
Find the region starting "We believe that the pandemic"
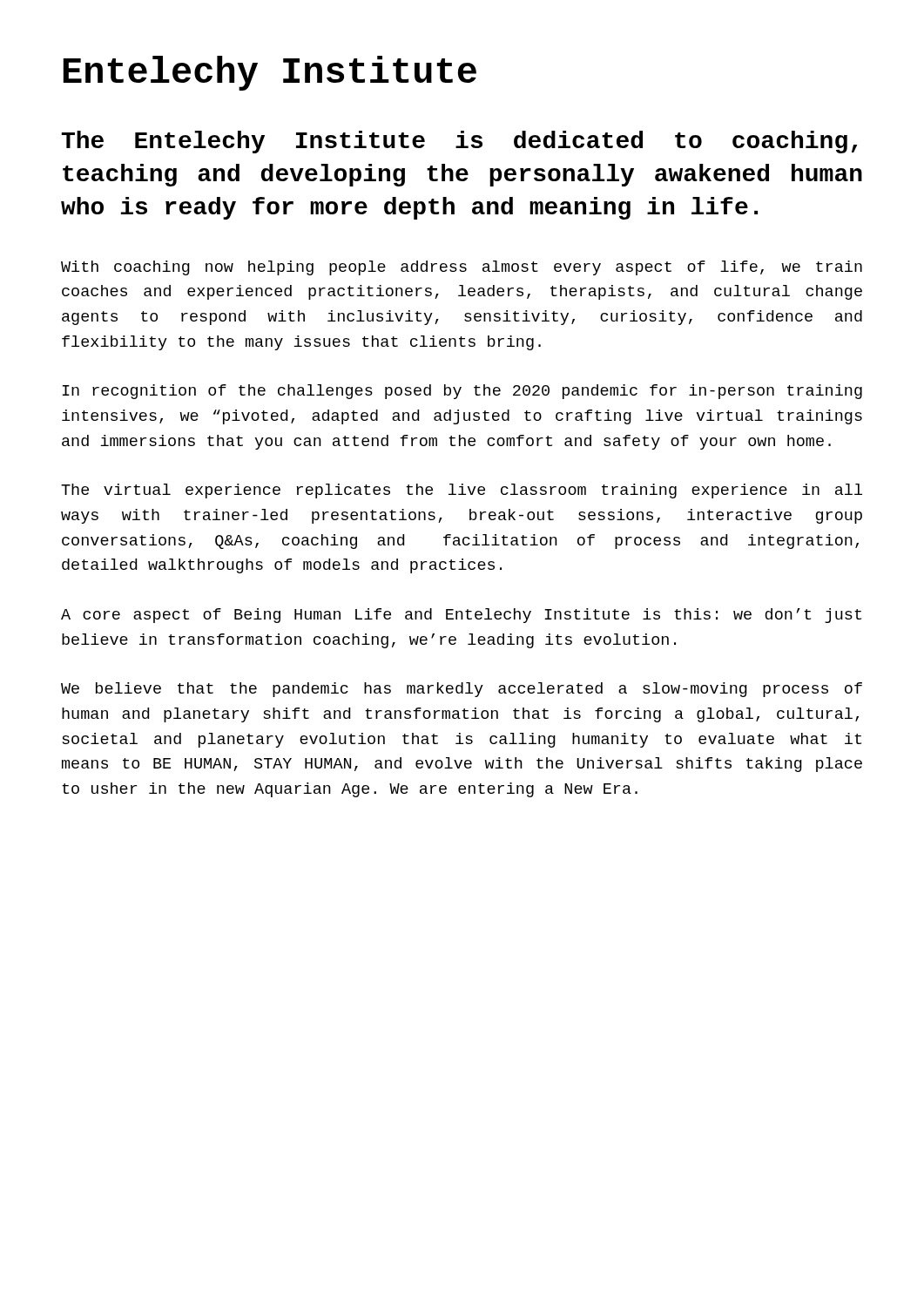(462, 741)
